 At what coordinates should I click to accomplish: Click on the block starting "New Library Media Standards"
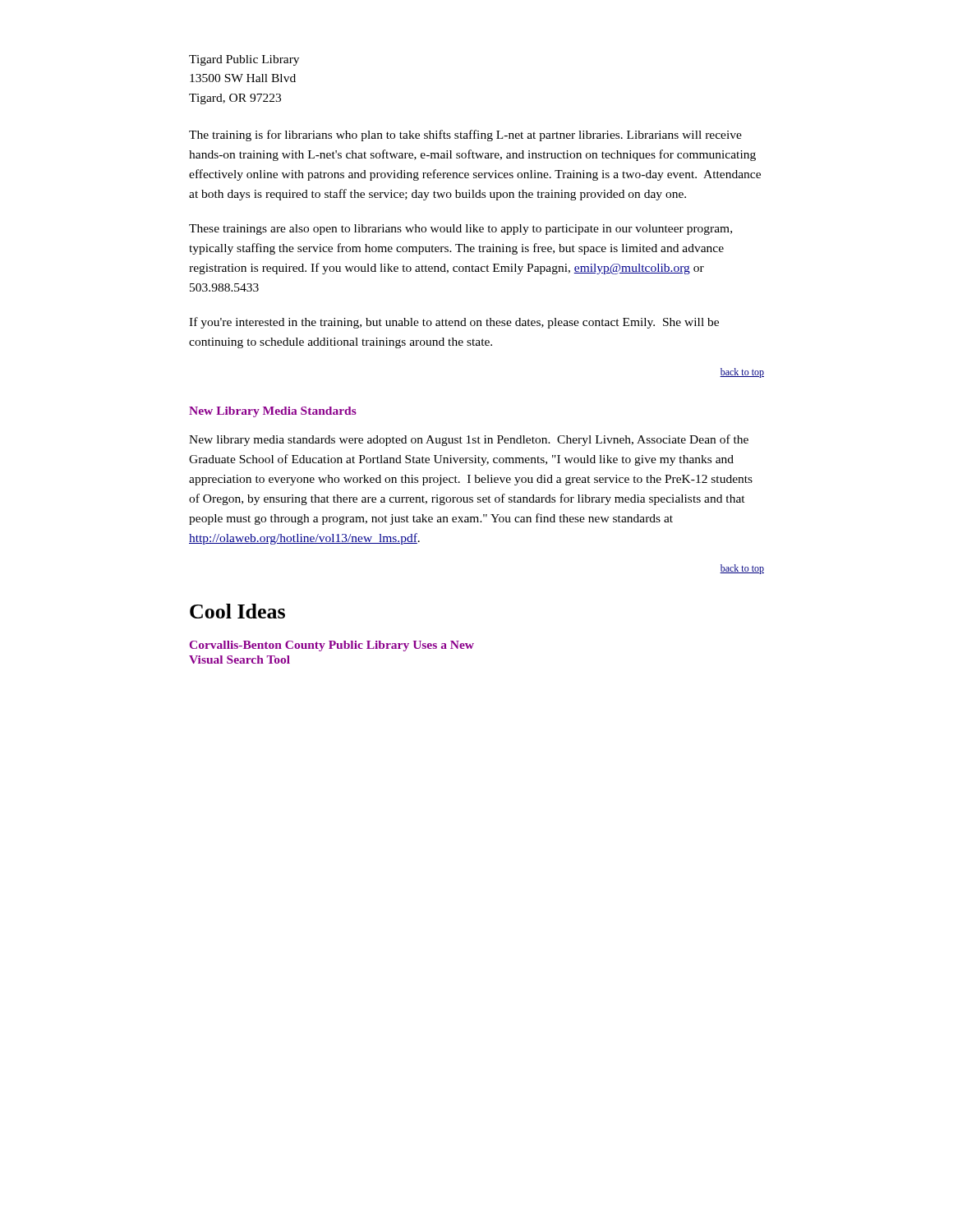point(273,410)
